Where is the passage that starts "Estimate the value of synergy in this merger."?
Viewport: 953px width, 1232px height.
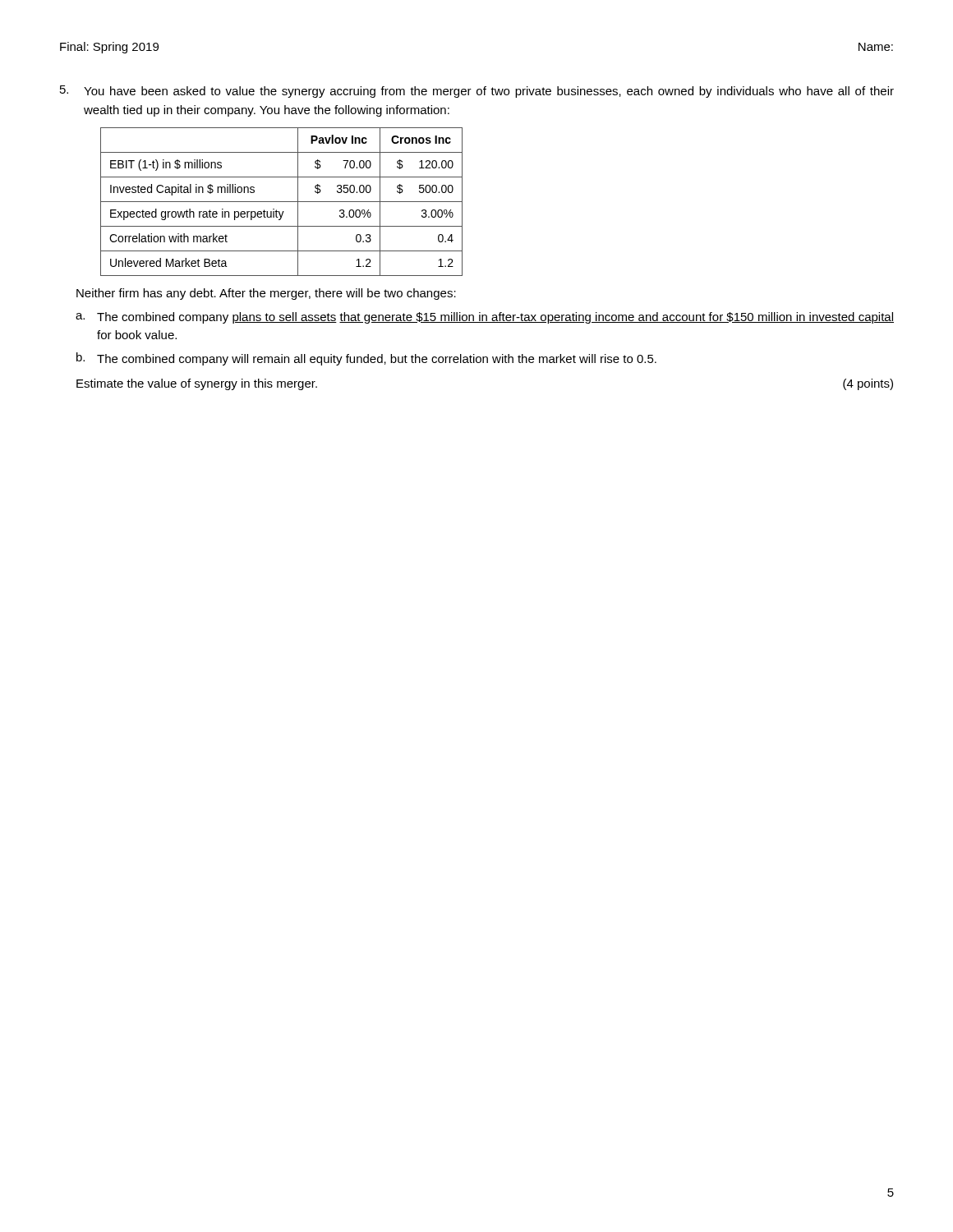coord(197,384)
